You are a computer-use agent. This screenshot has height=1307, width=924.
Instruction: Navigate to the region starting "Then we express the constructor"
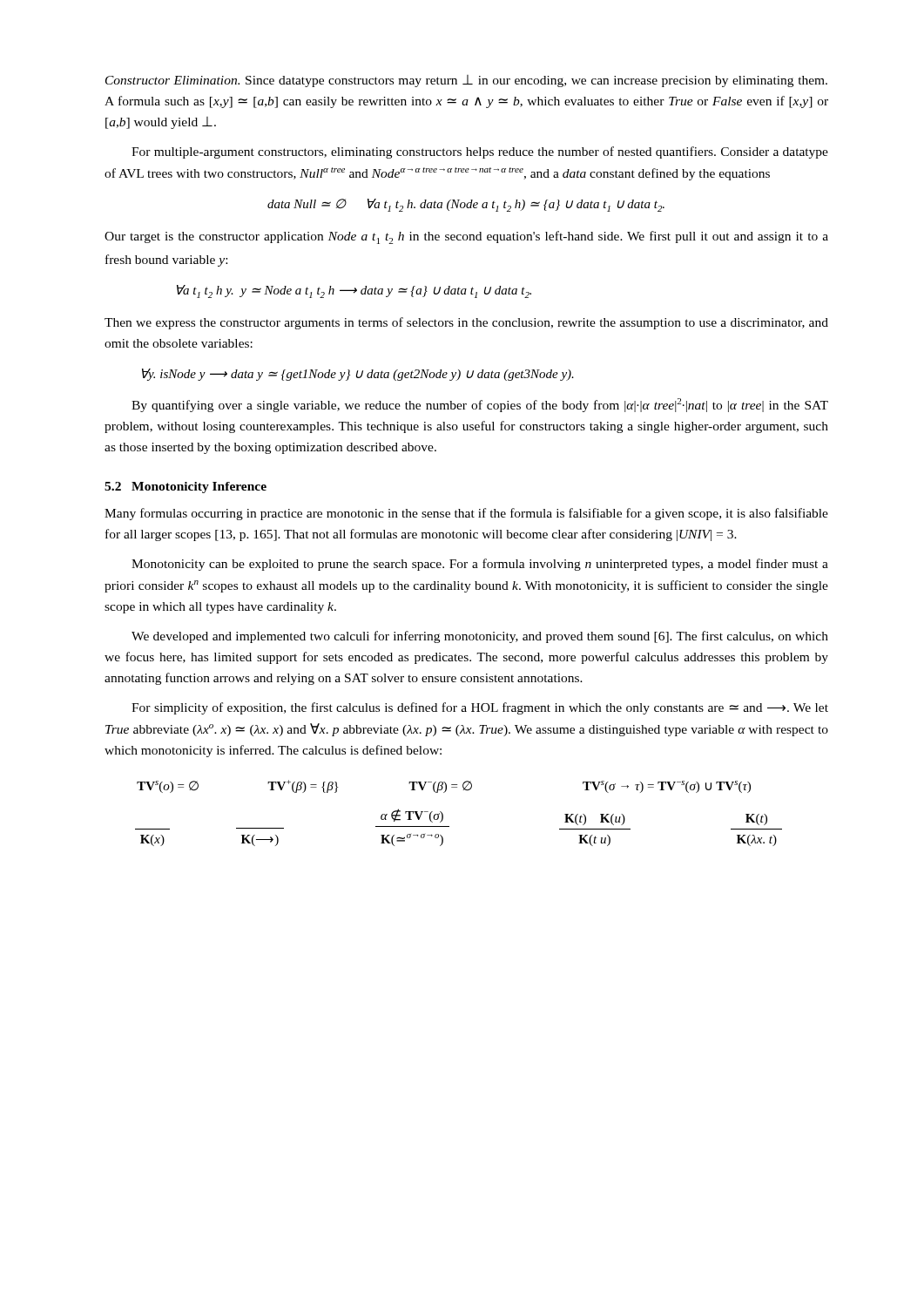coord(466,332)
